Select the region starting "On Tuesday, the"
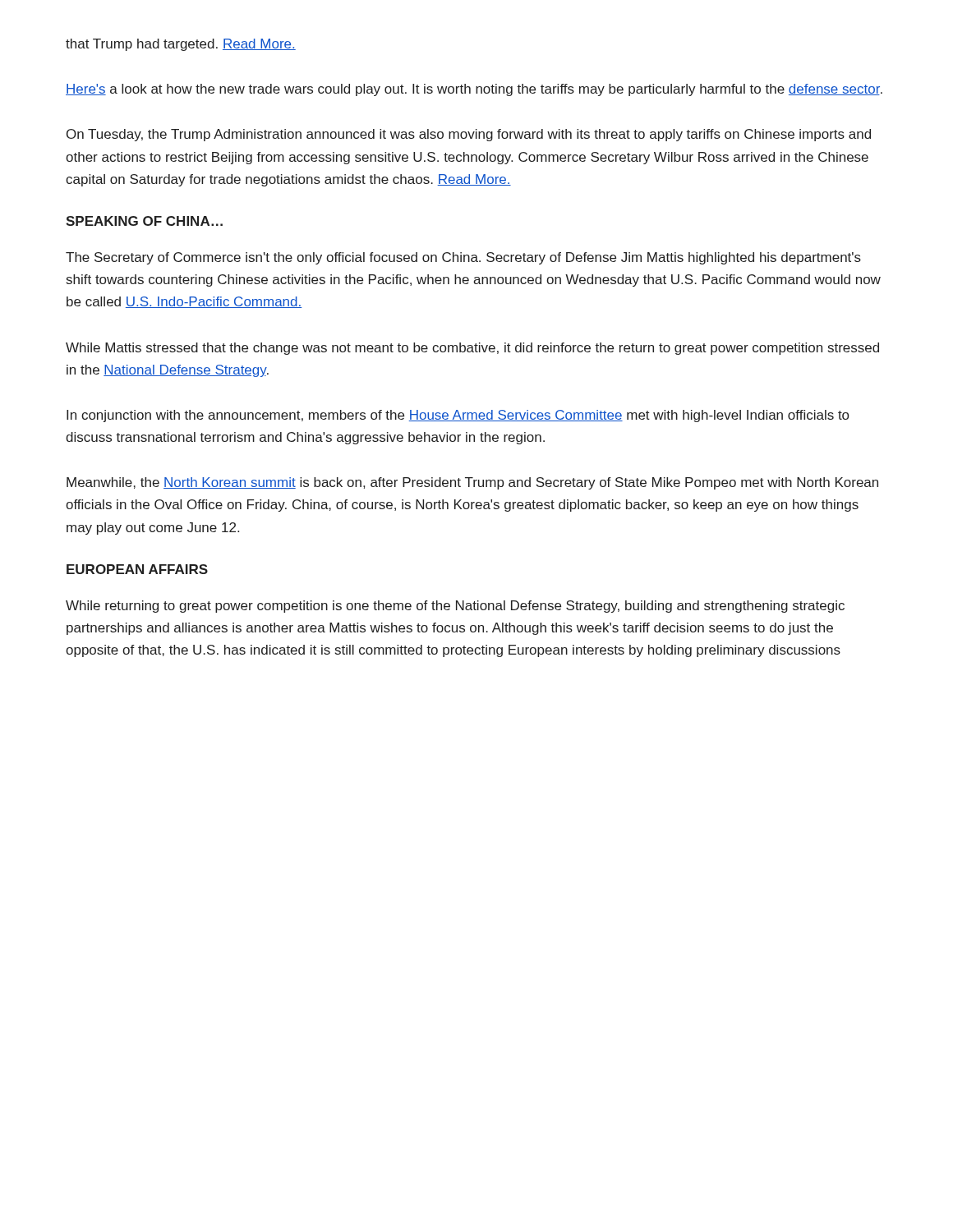 point(469,157)
